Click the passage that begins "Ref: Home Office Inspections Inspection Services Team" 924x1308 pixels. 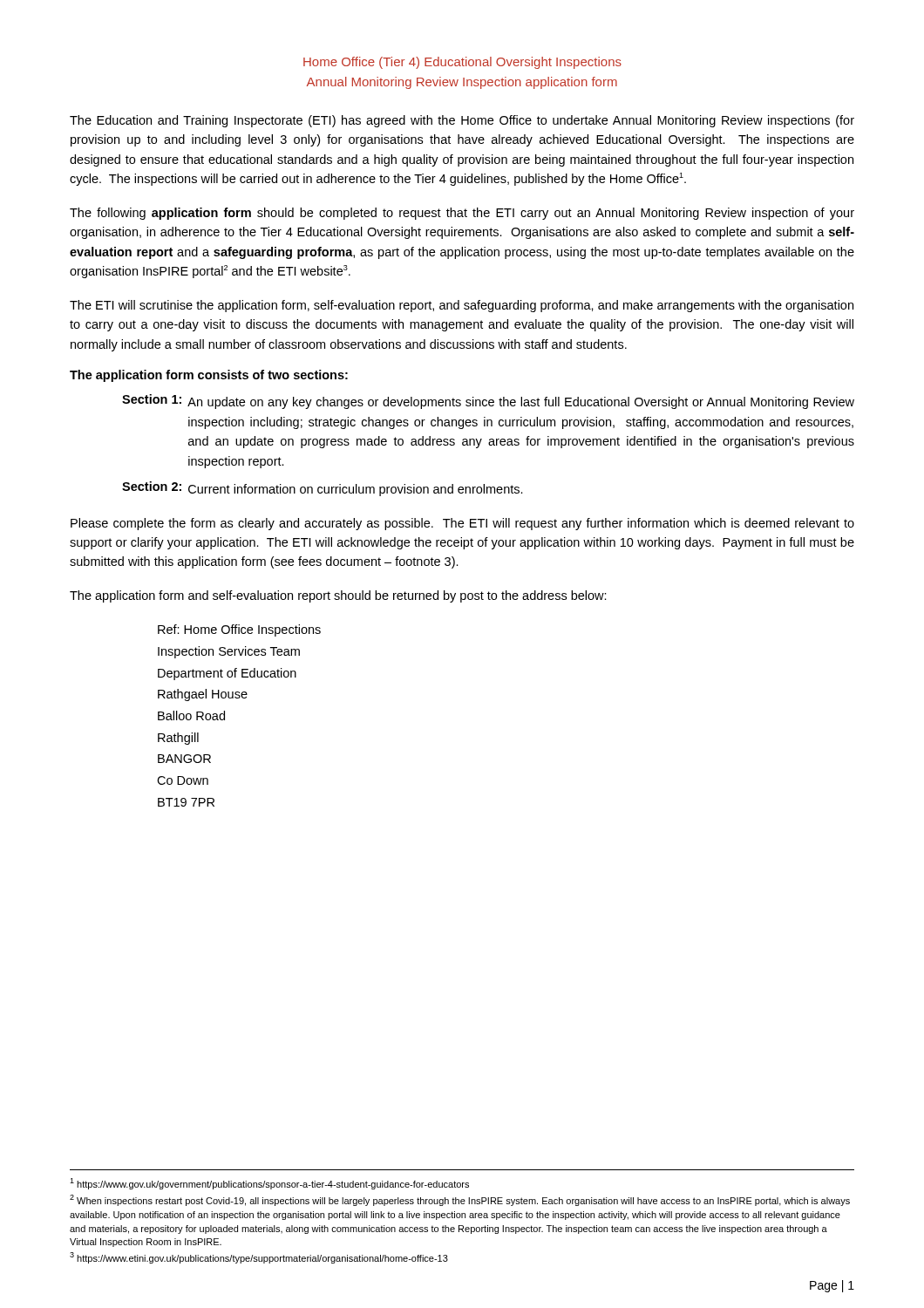click(x=239, y=630)
